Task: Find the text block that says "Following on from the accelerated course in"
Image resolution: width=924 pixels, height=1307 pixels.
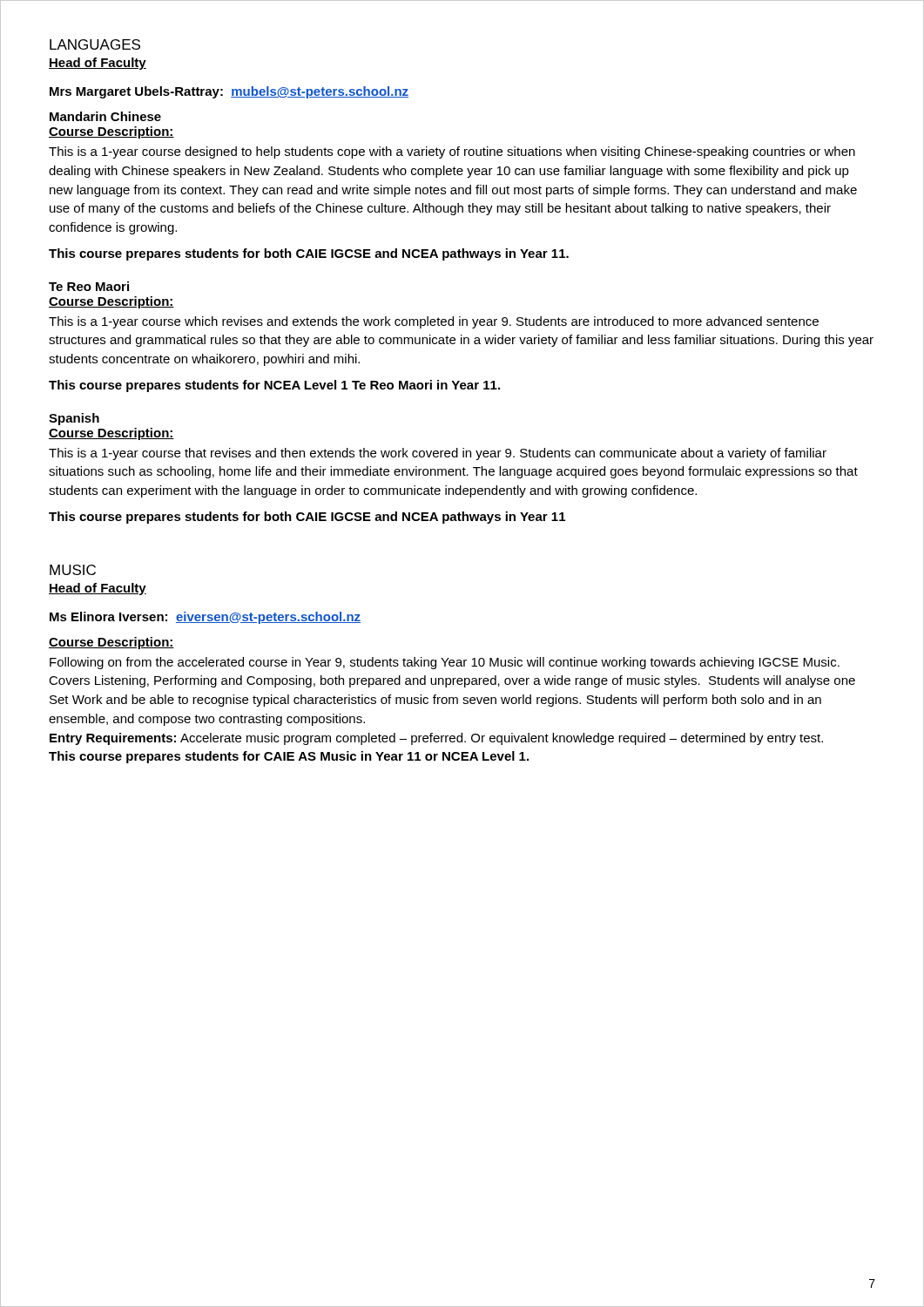Action: 452,709
